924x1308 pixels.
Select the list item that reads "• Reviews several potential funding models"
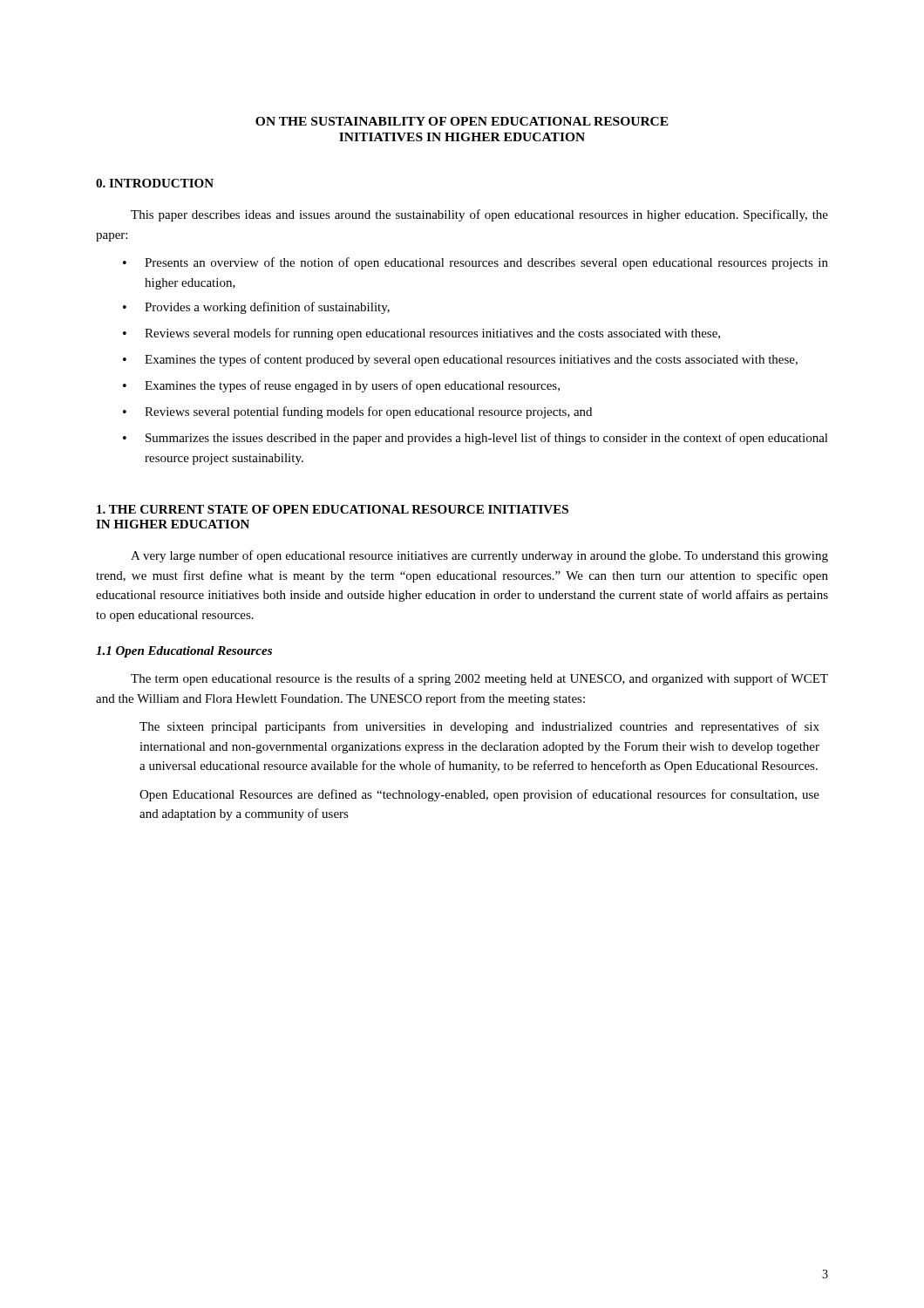tap(475, 412)
